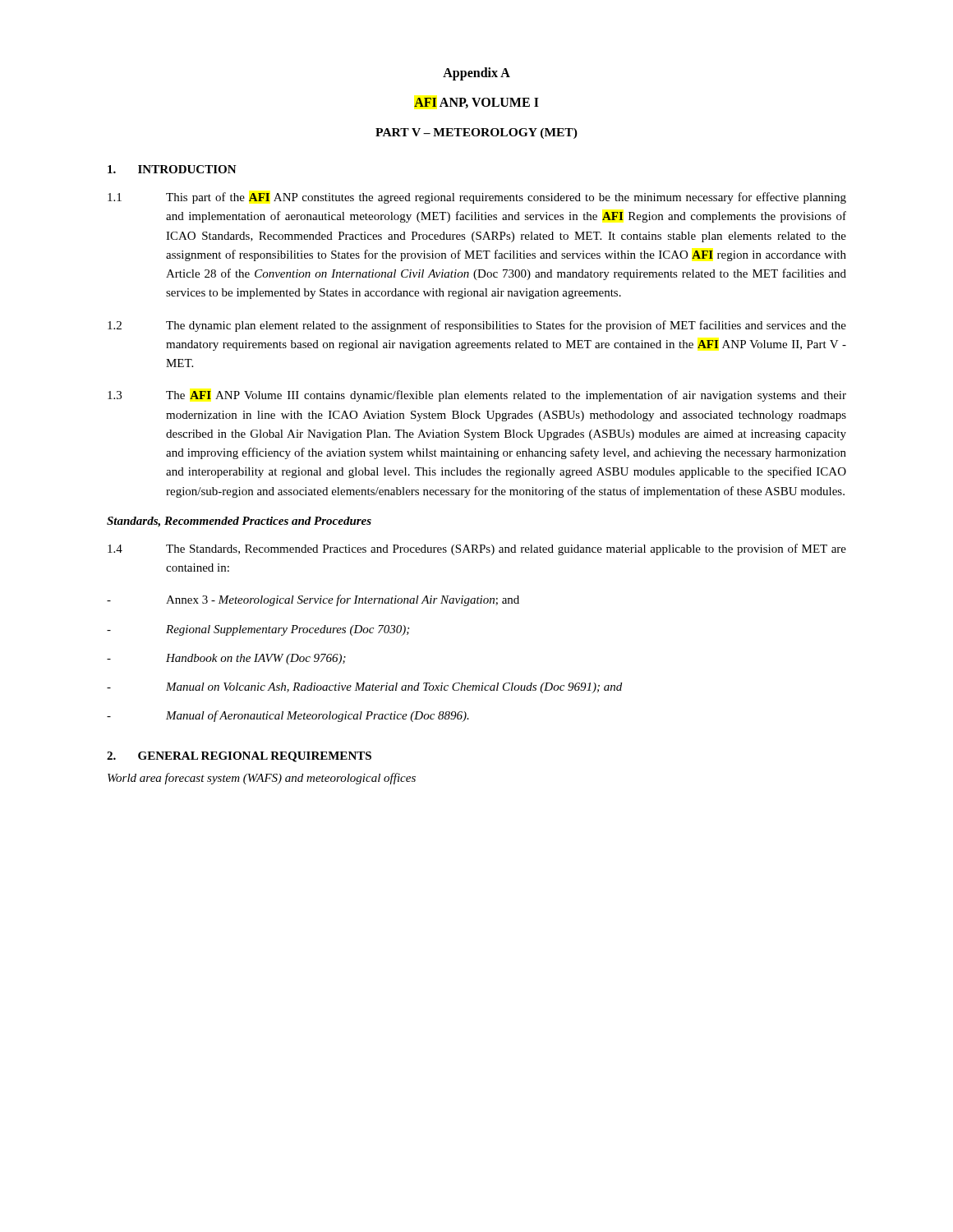Locate the region starting "1. INTRODUCTION"
The image size is (953, 1232).
click(172, 169)
